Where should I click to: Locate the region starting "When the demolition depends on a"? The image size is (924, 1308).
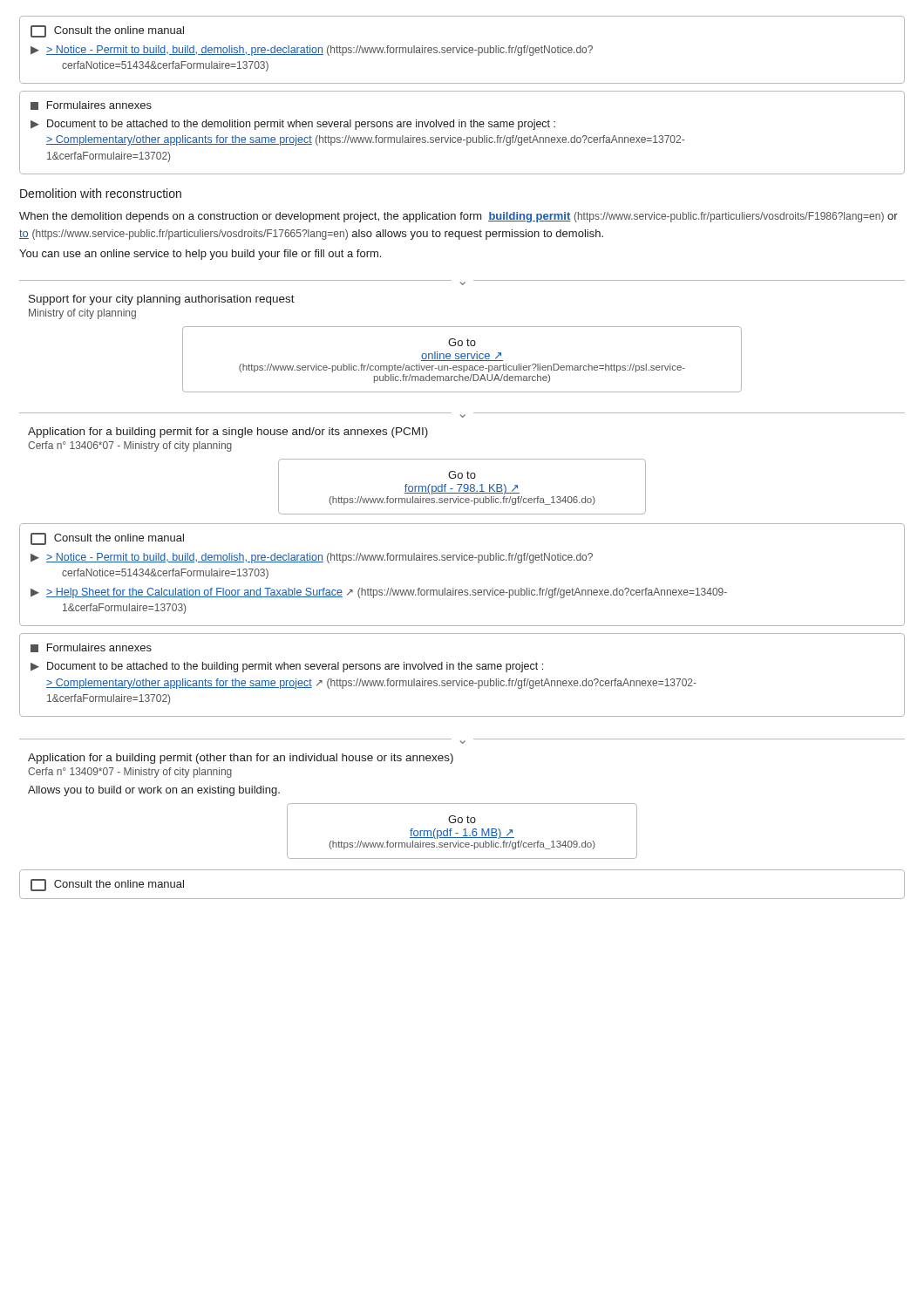pyautogui.click(x=458, y=225)
